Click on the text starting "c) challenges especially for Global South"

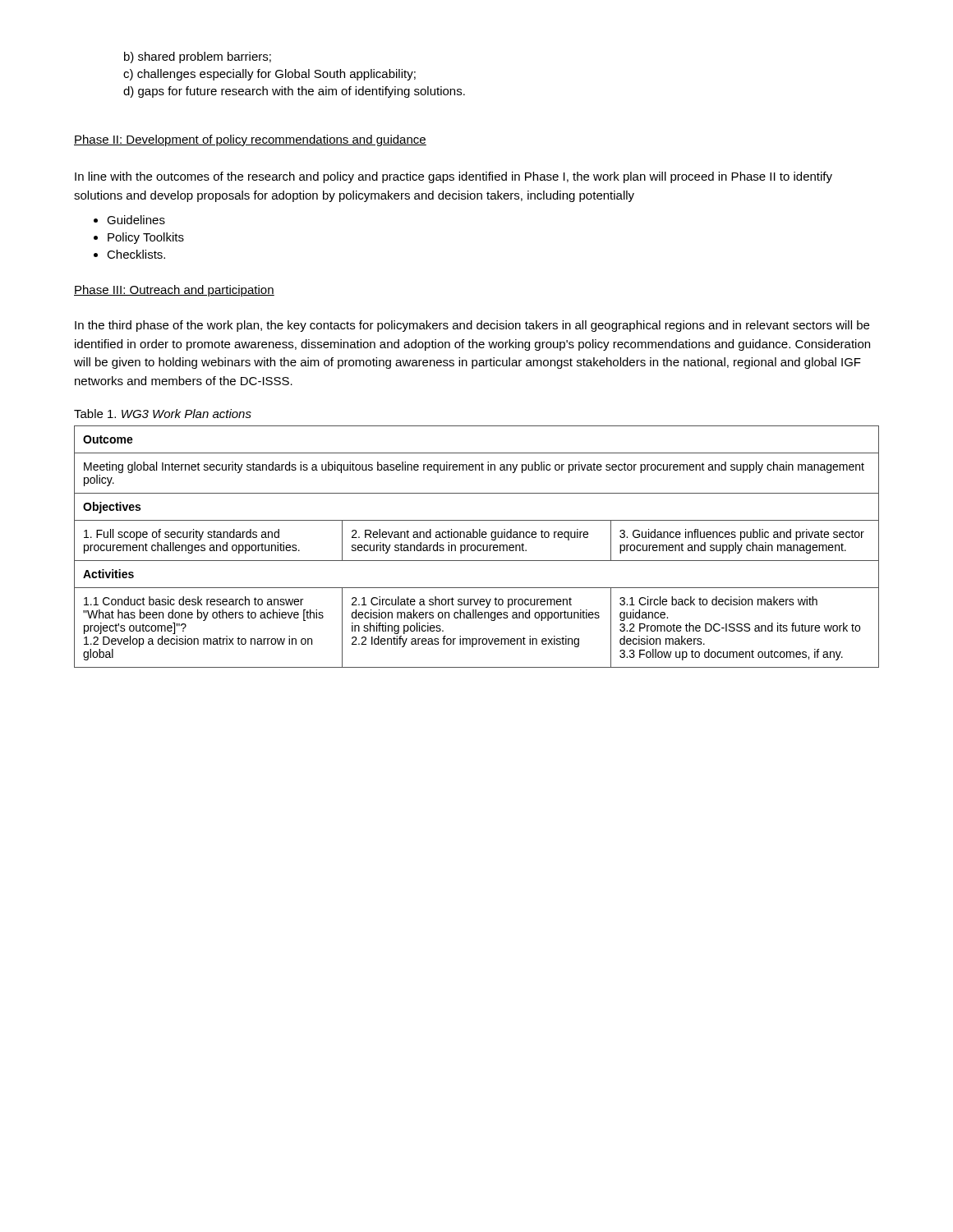[x=270, y=73]
